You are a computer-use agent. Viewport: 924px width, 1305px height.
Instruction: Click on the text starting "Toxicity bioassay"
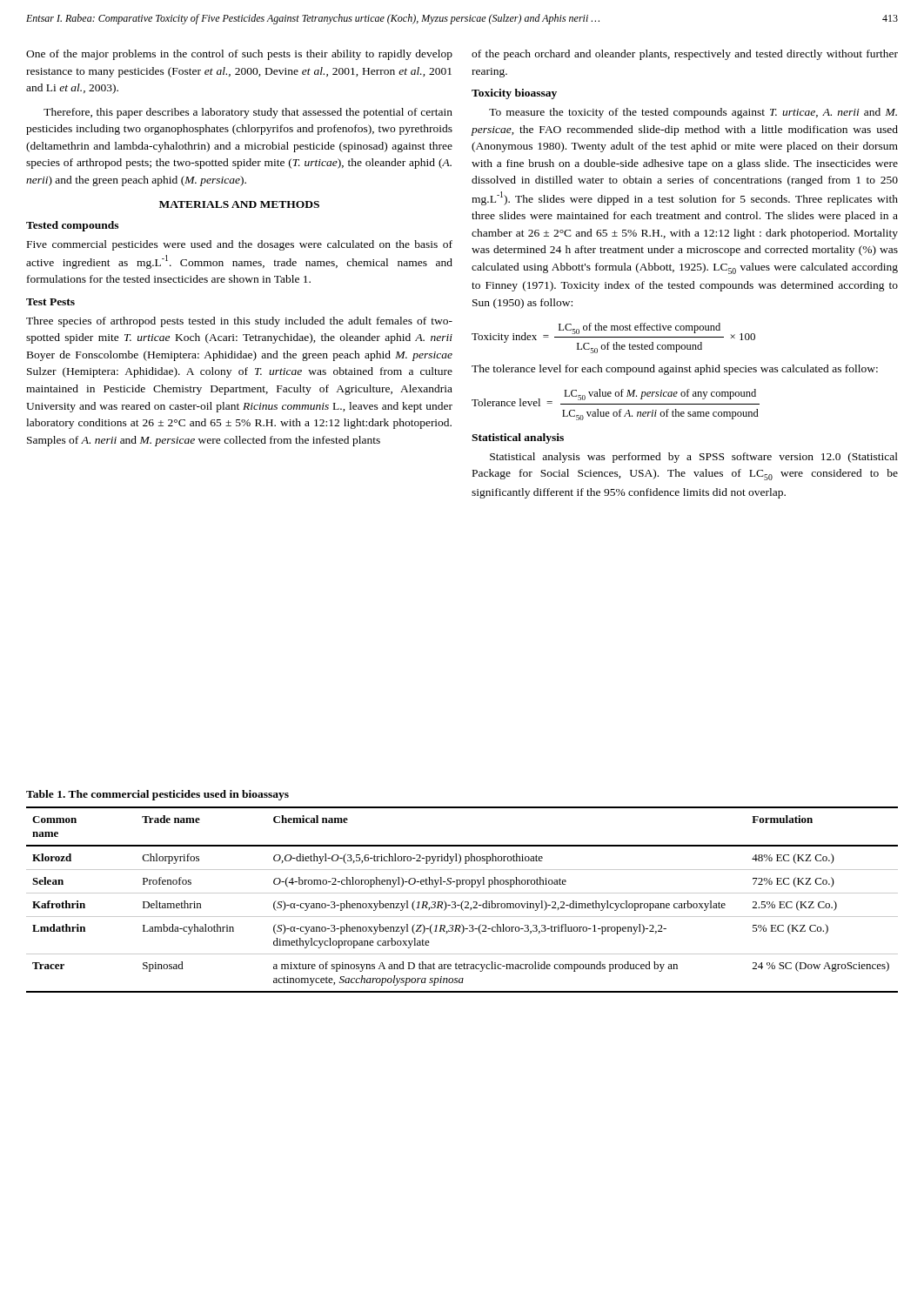click(514, 93)
